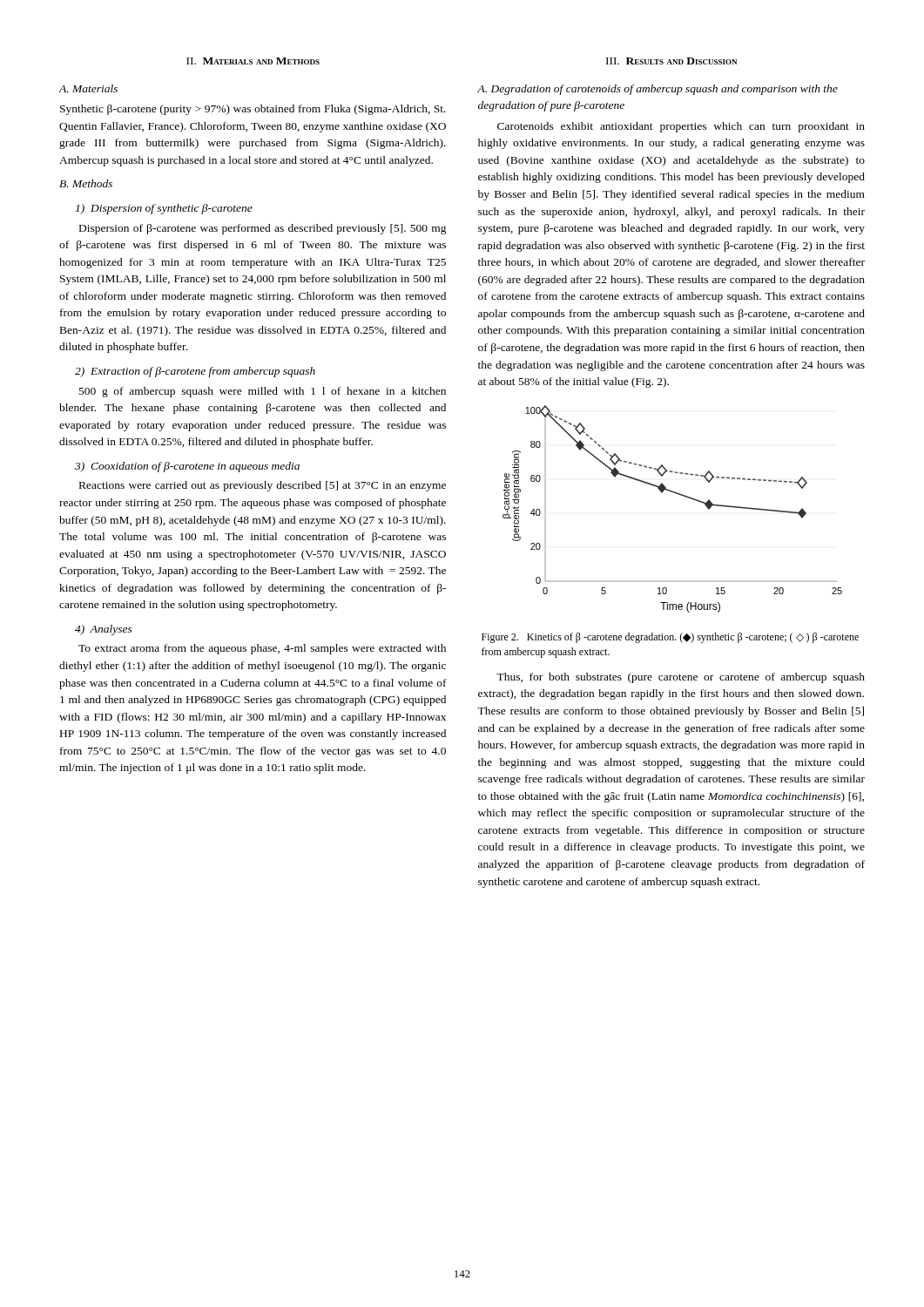Find the section header containing "A. Materials"

pyautogui.click(x=89, y=88)
